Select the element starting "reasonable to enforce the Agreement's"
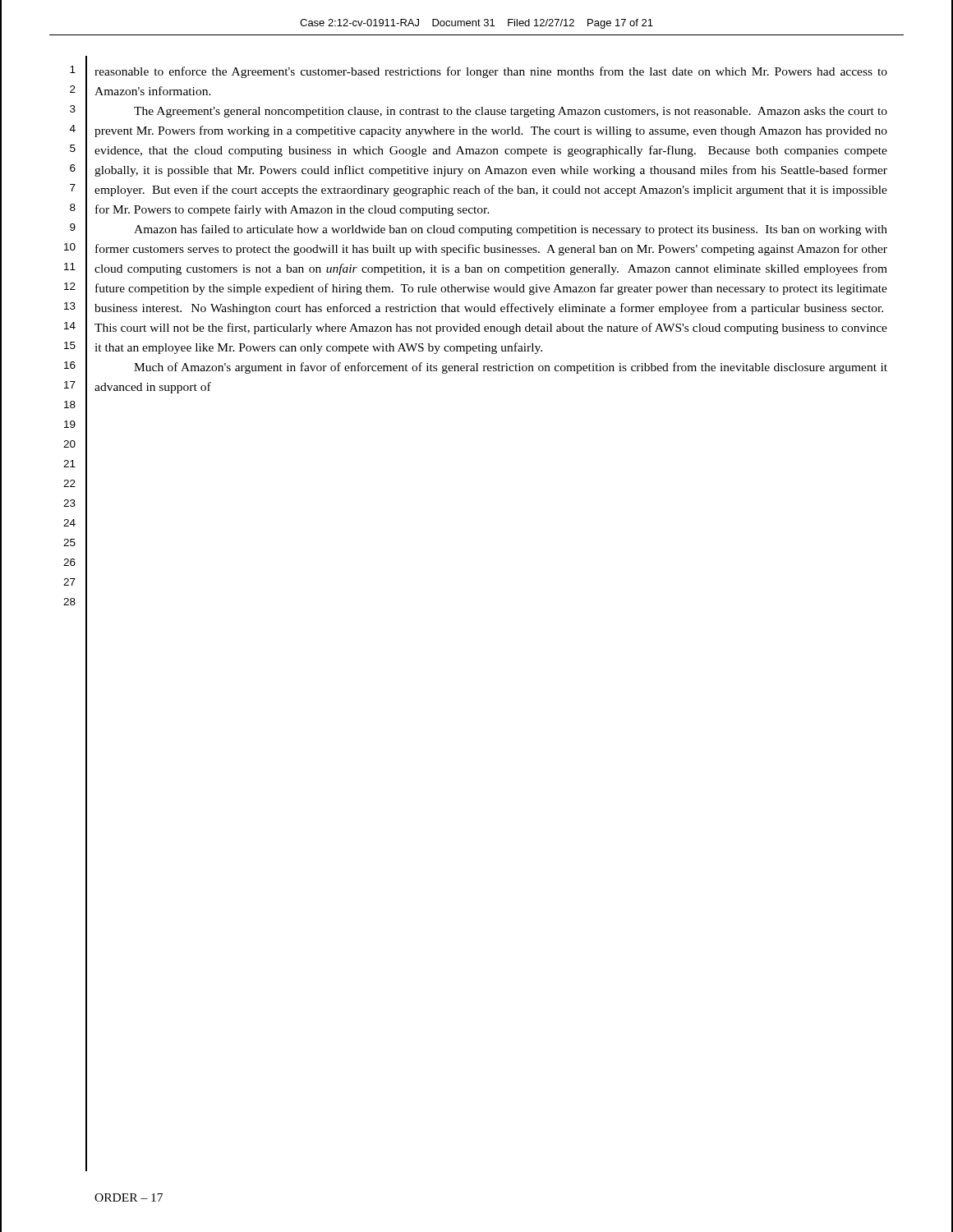Viewport: 953px width, 1232px height. pos(491,81)
